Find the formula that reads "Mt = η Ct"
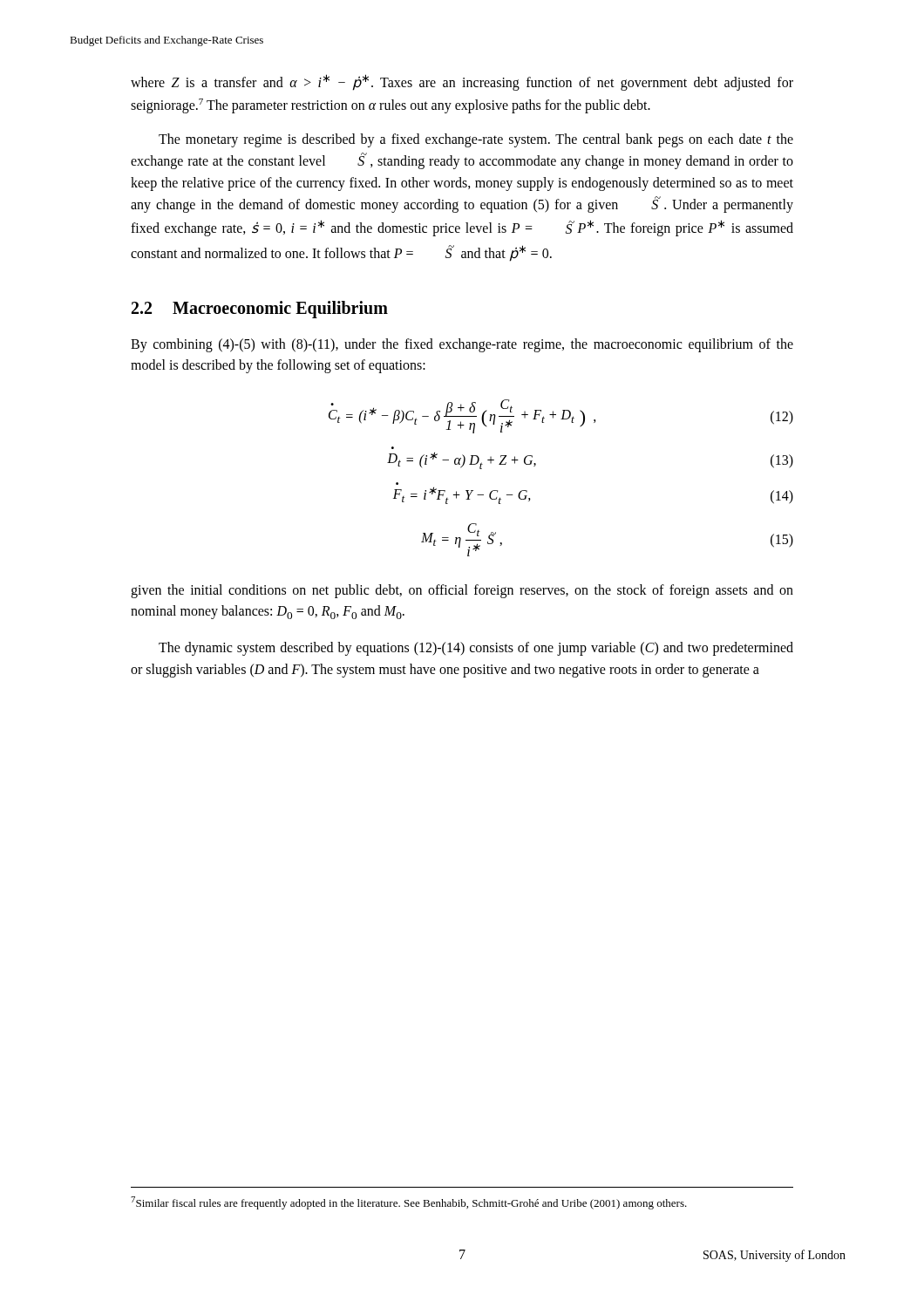This screenshot has width=924, height=1308. pyautogui.click(x=462, y=540)
